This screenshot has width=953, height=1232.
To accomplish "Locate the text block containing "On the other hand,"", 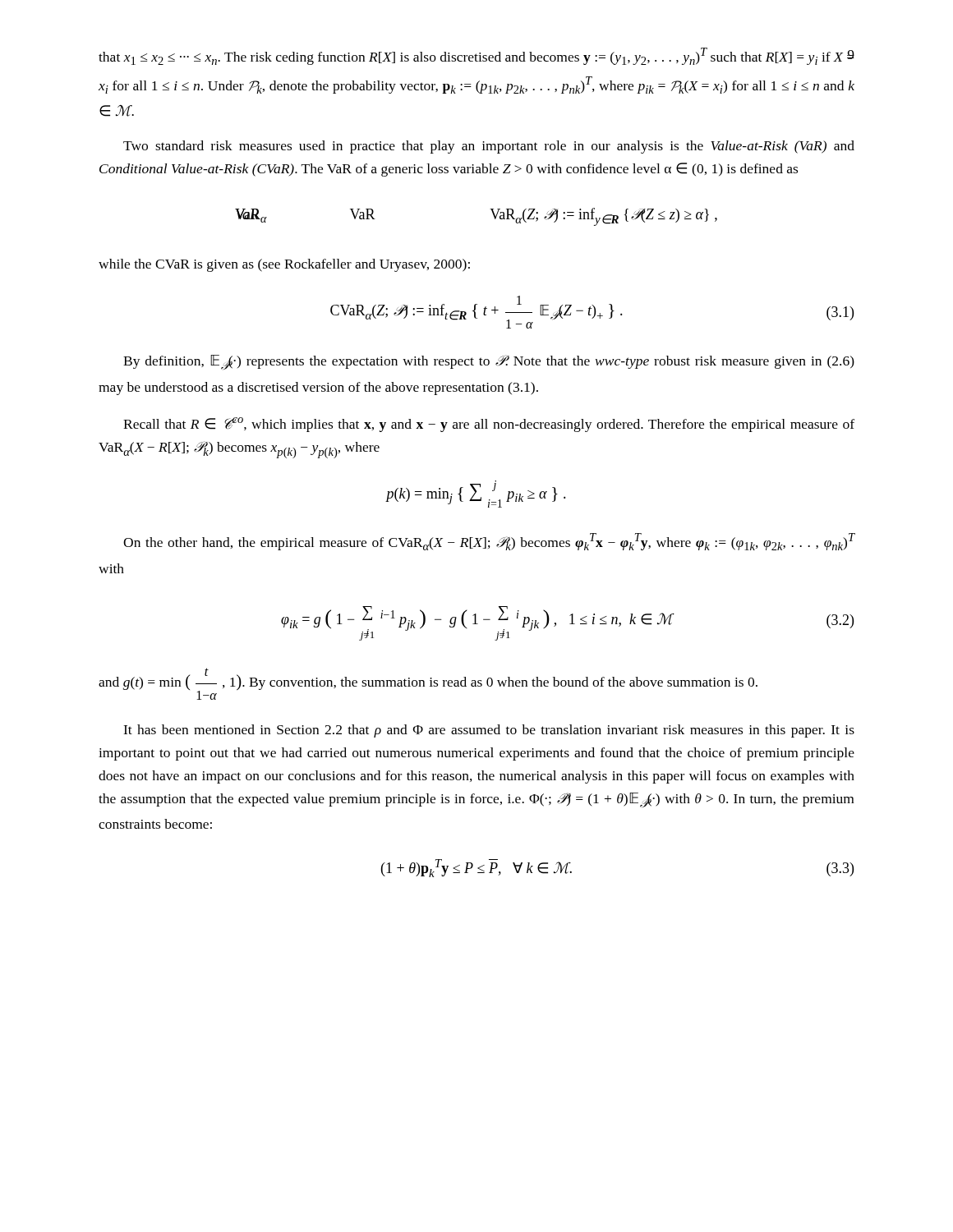I will 476,554.
